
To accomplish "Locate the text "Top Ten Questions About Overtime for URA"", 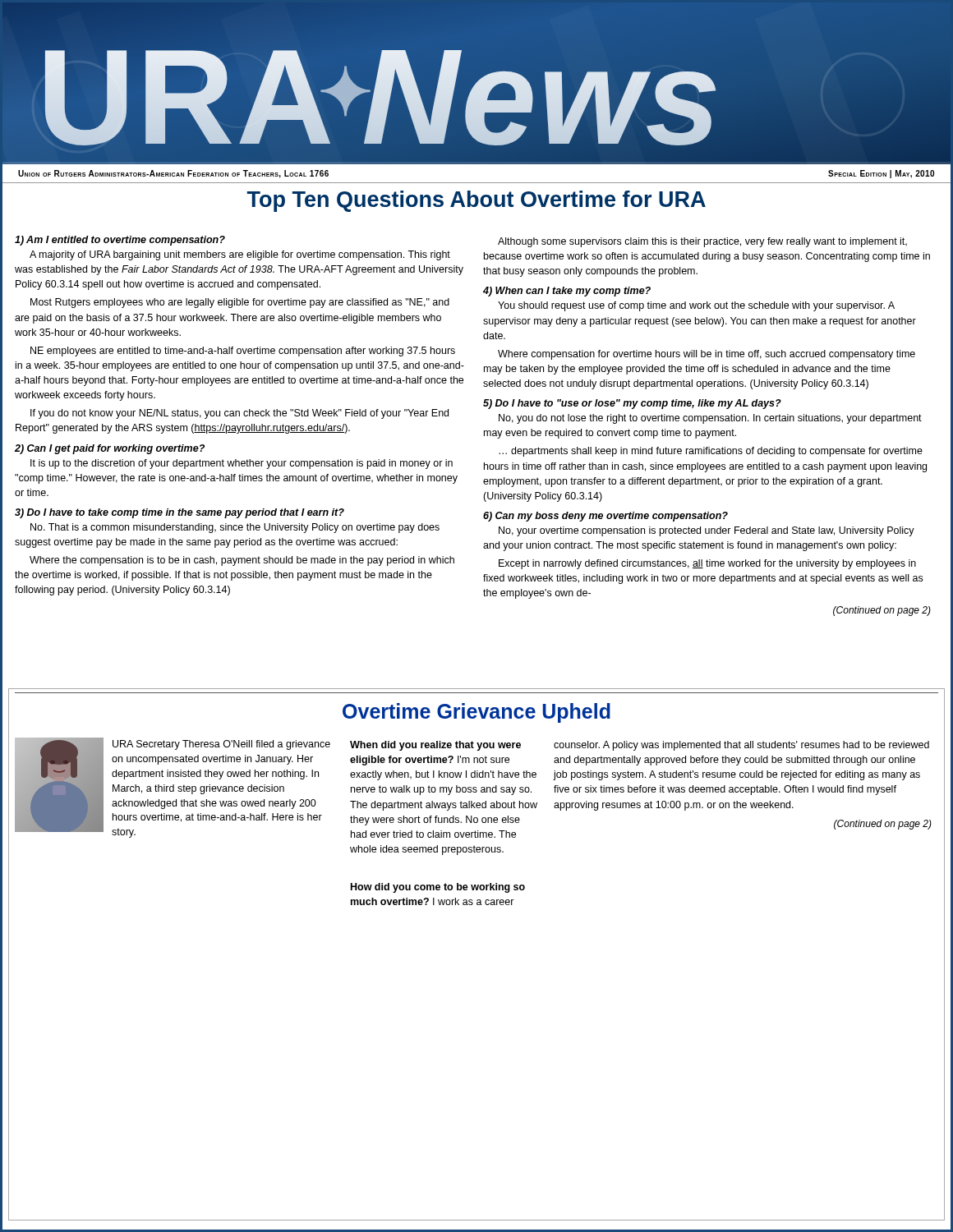I will [x=476, y=200].
